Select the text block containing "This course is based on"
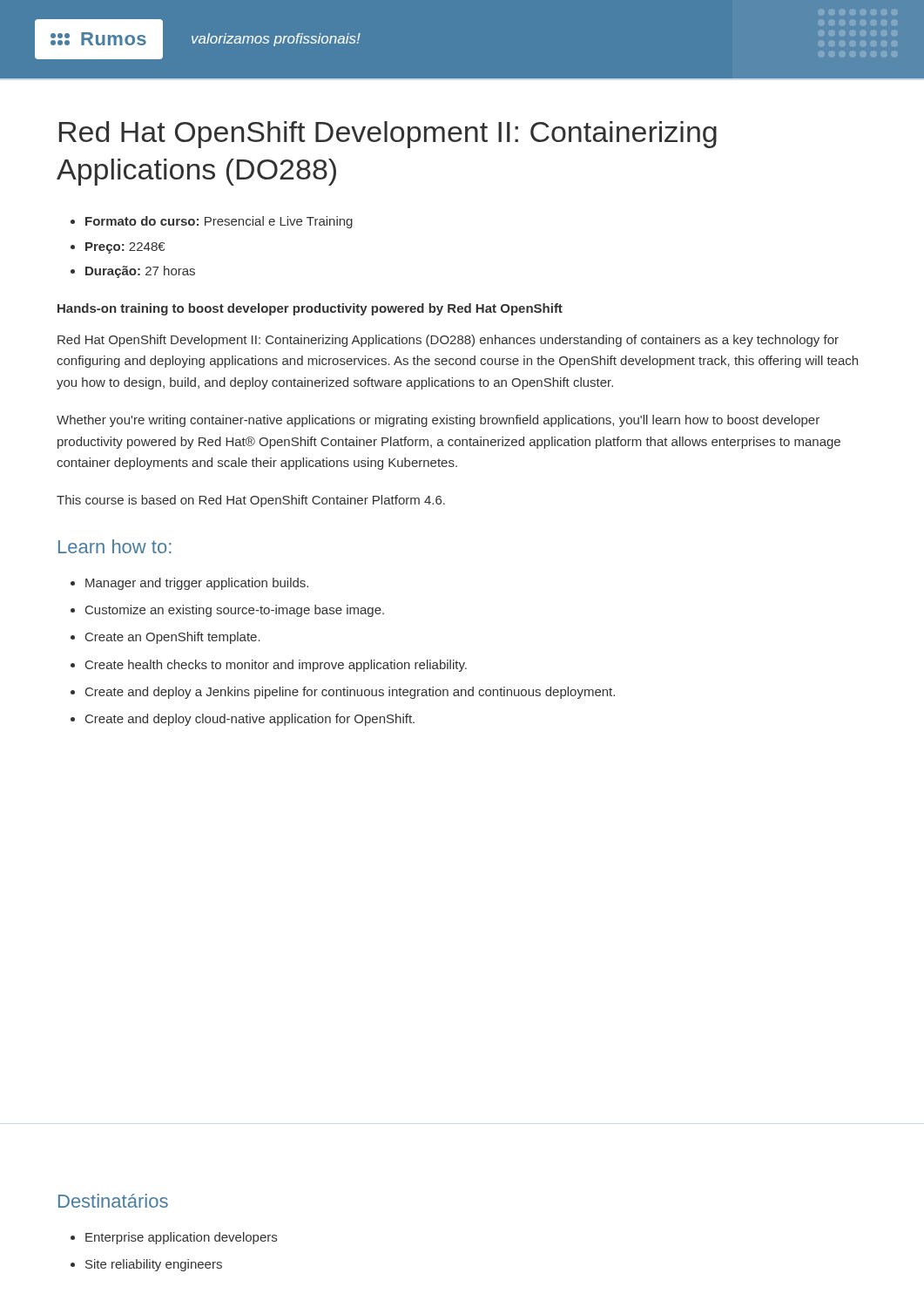Screen dimensions: 1307x924 251,501
